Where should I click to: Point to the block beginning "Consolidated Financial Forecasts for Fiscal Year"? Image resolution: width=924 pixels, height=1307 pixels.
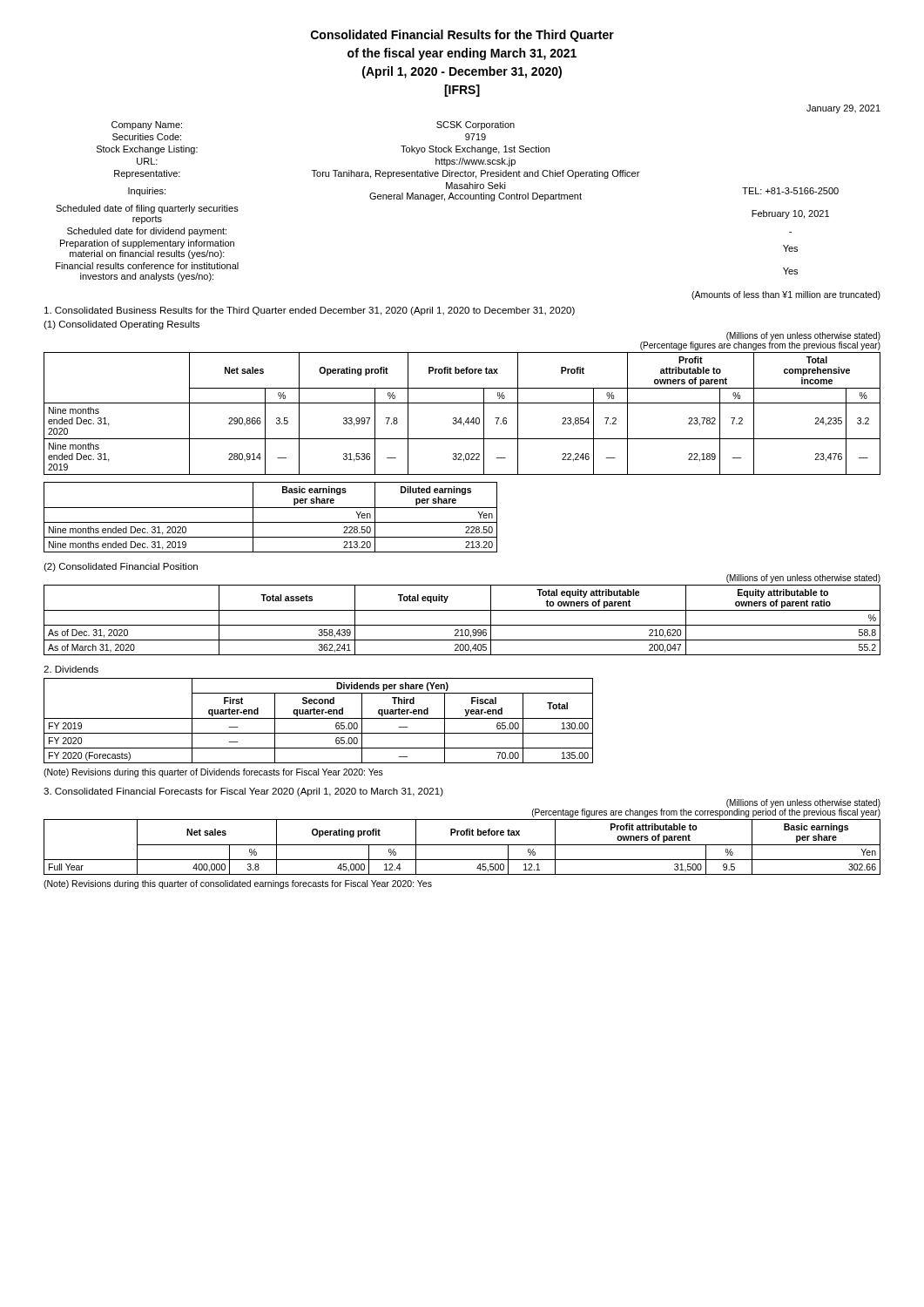point(243,791)
